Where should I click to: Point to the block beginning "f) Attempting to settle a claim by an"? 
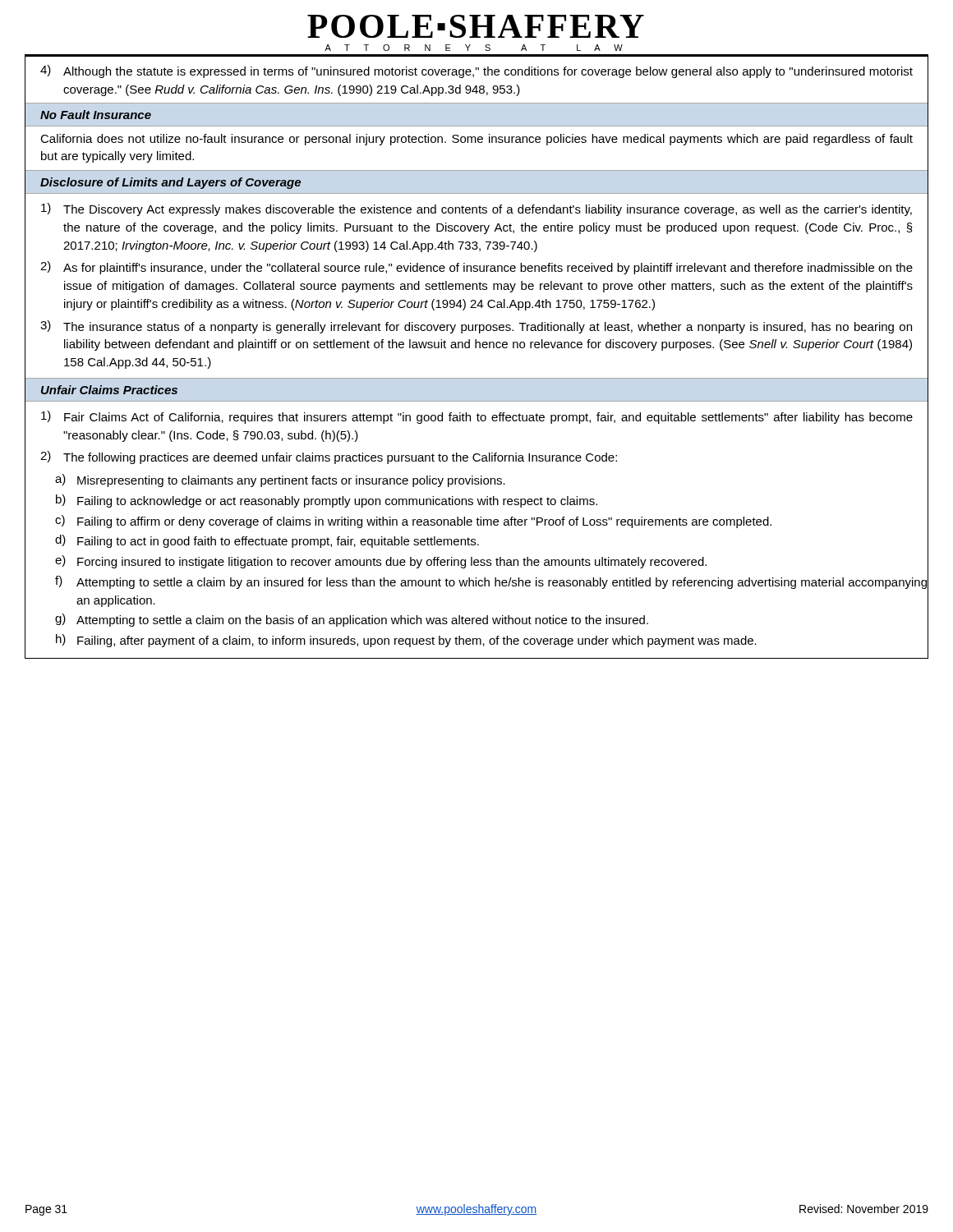click(x=491, y=591)
